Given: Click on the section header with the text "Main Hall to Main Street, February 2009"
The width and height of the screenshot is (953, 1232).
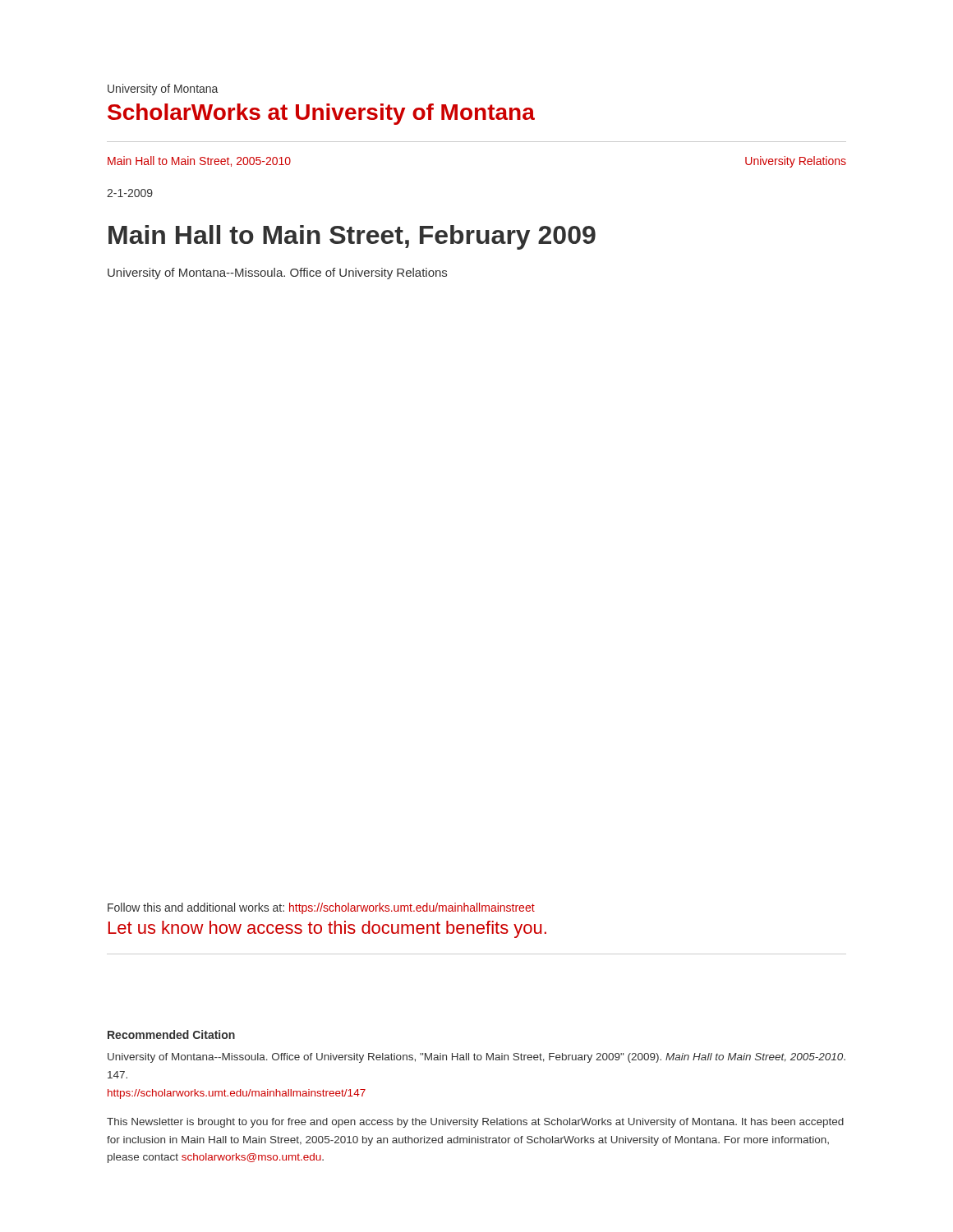Looking at the screenshot, I should 352,235.
